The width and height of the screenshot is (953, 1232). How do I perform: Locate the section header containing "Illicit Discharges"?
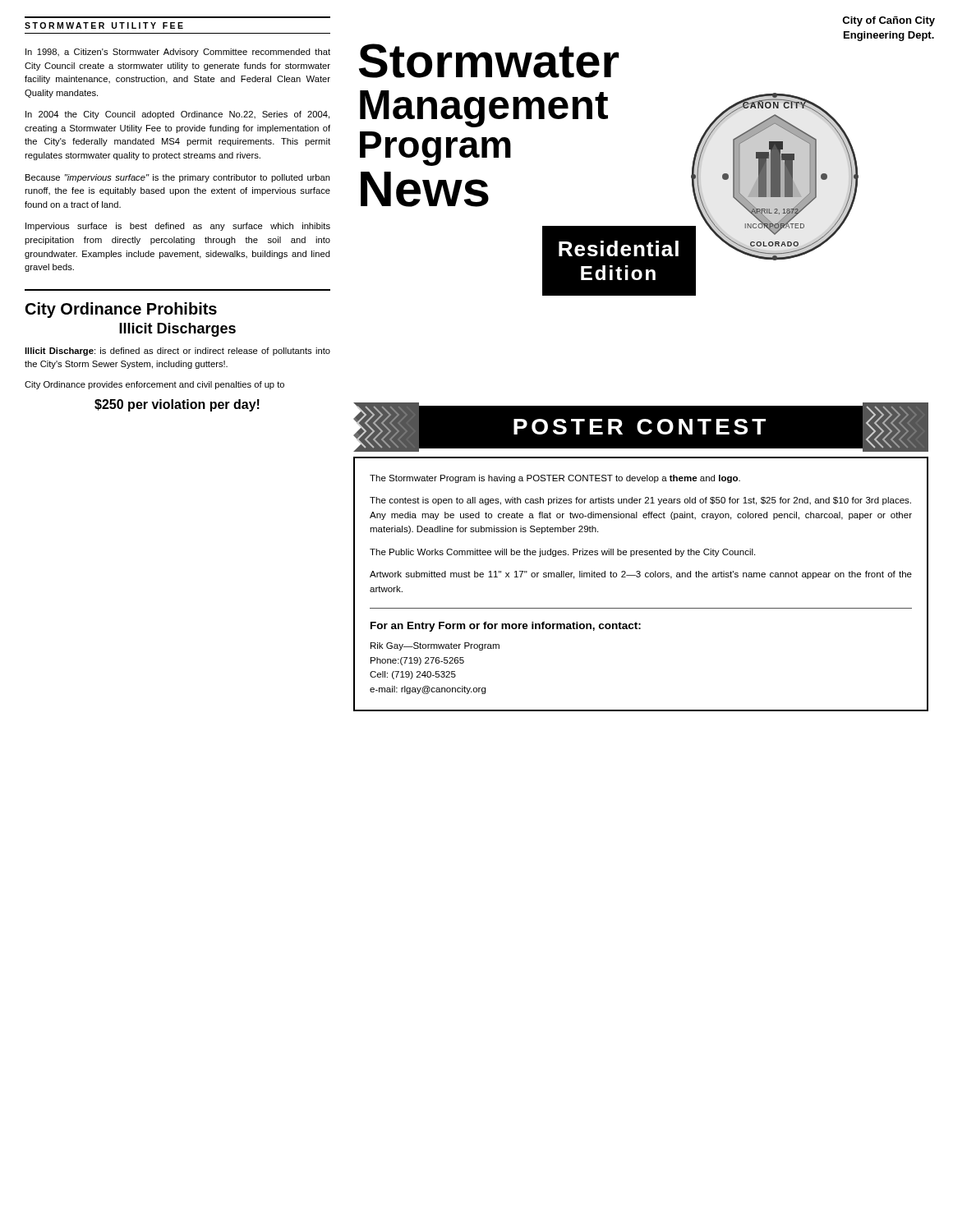coord(177,328)
